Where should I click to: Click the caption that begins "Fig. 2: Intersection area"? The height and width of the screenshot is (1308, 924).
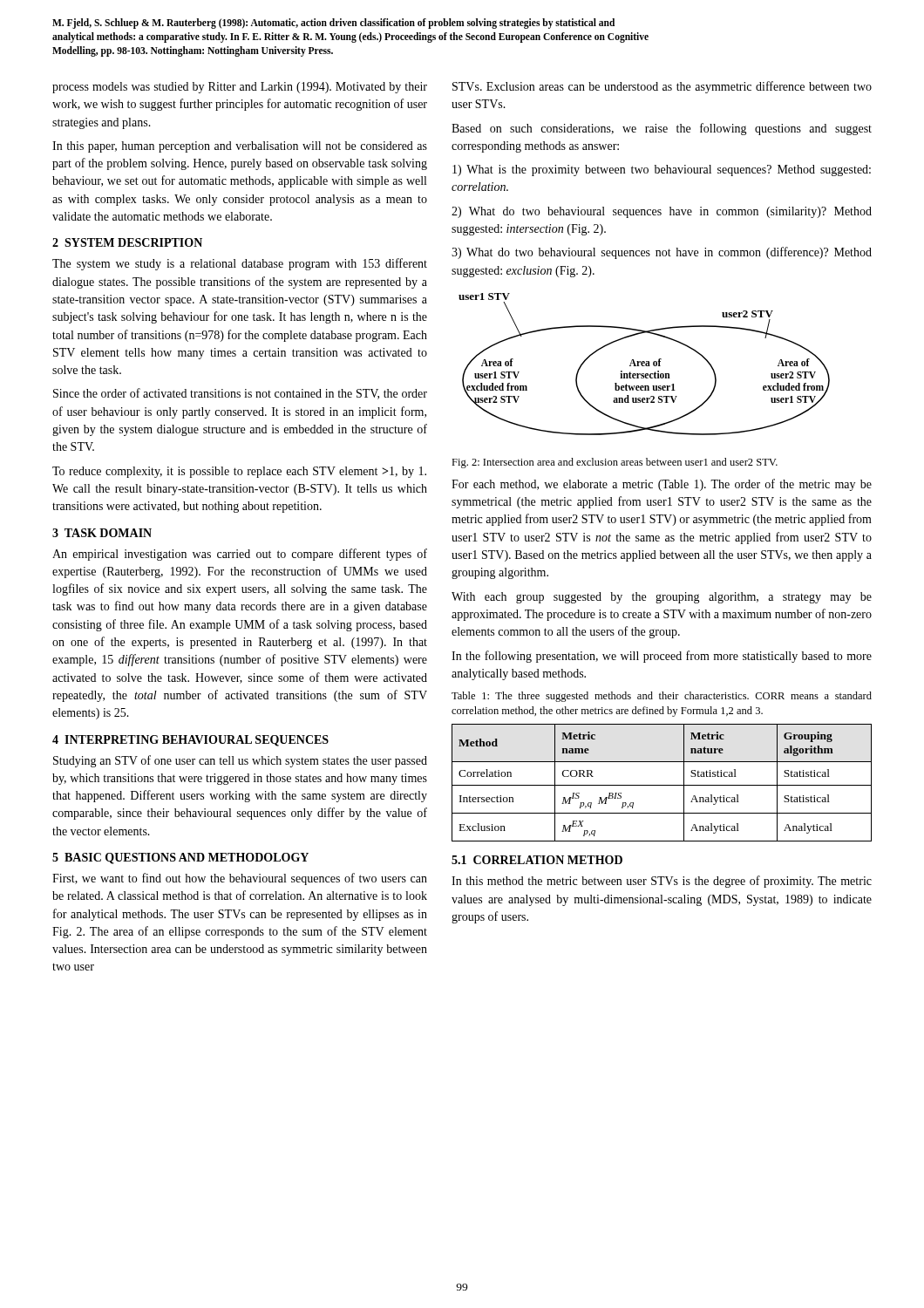pyautogui.click(x=615, y=462)
